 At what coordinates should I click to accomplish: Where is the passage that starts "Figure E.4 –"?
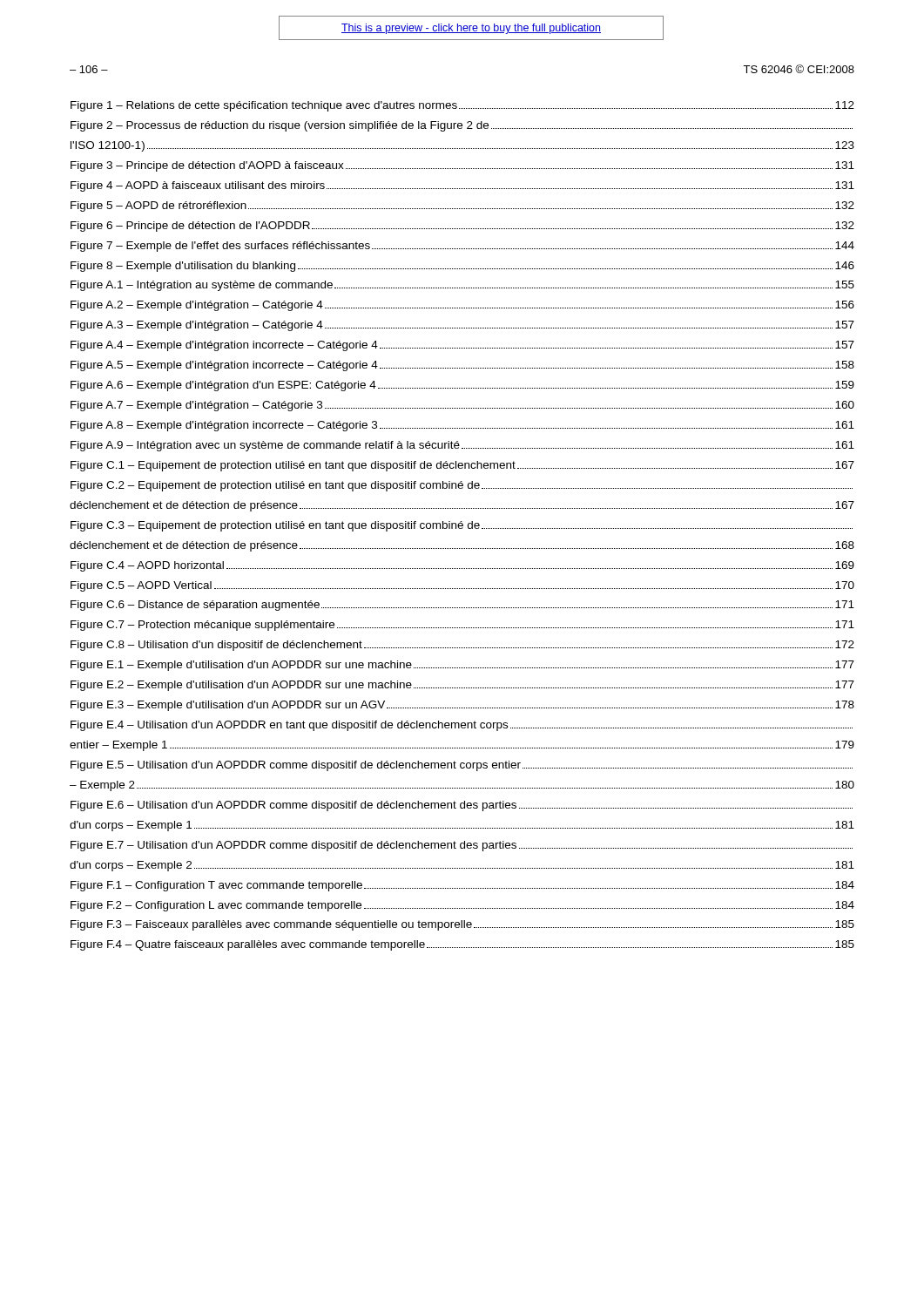[x=462, y=735]
